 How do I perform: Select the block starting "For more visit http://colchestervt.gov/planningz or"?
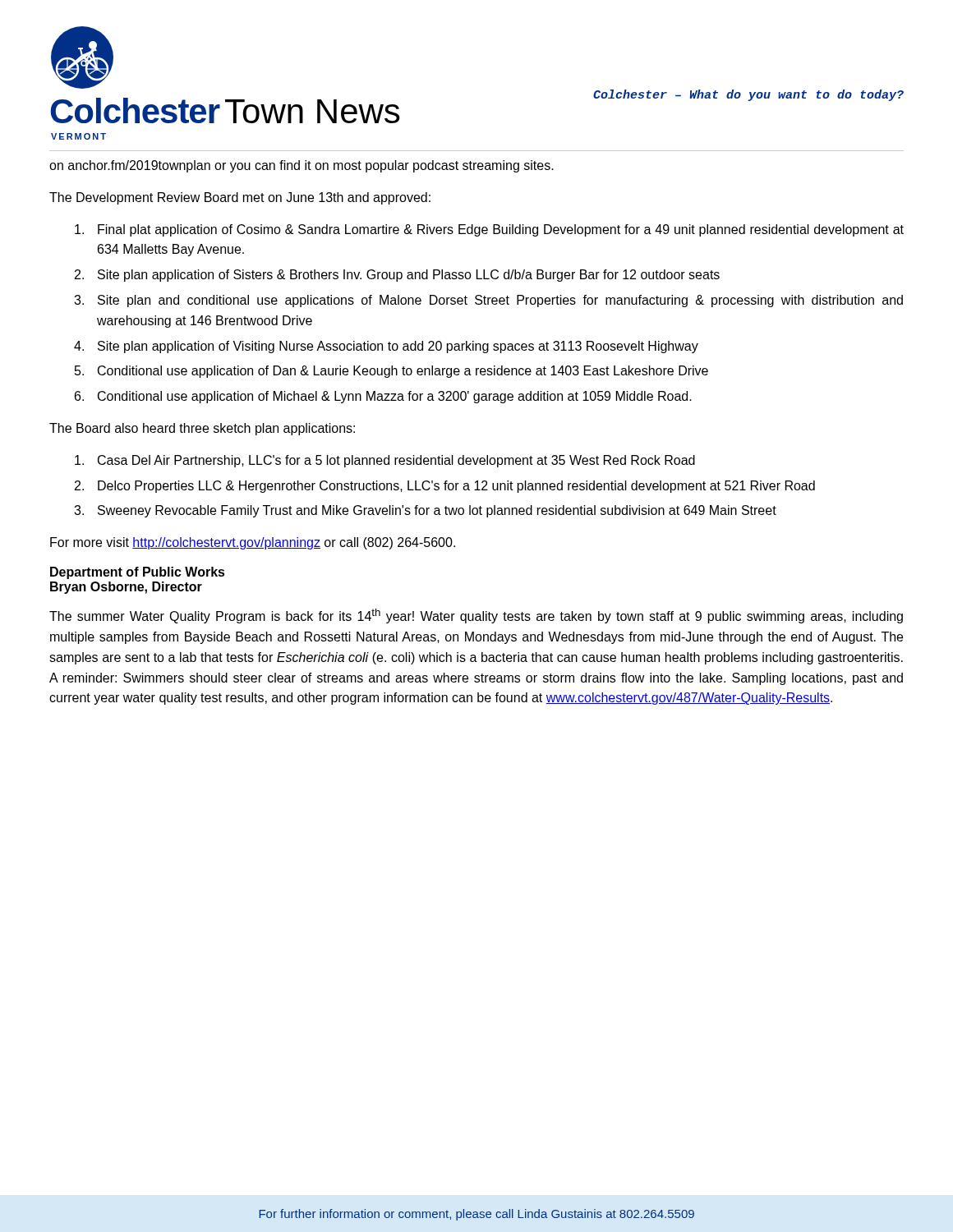[x=253, y=543]
